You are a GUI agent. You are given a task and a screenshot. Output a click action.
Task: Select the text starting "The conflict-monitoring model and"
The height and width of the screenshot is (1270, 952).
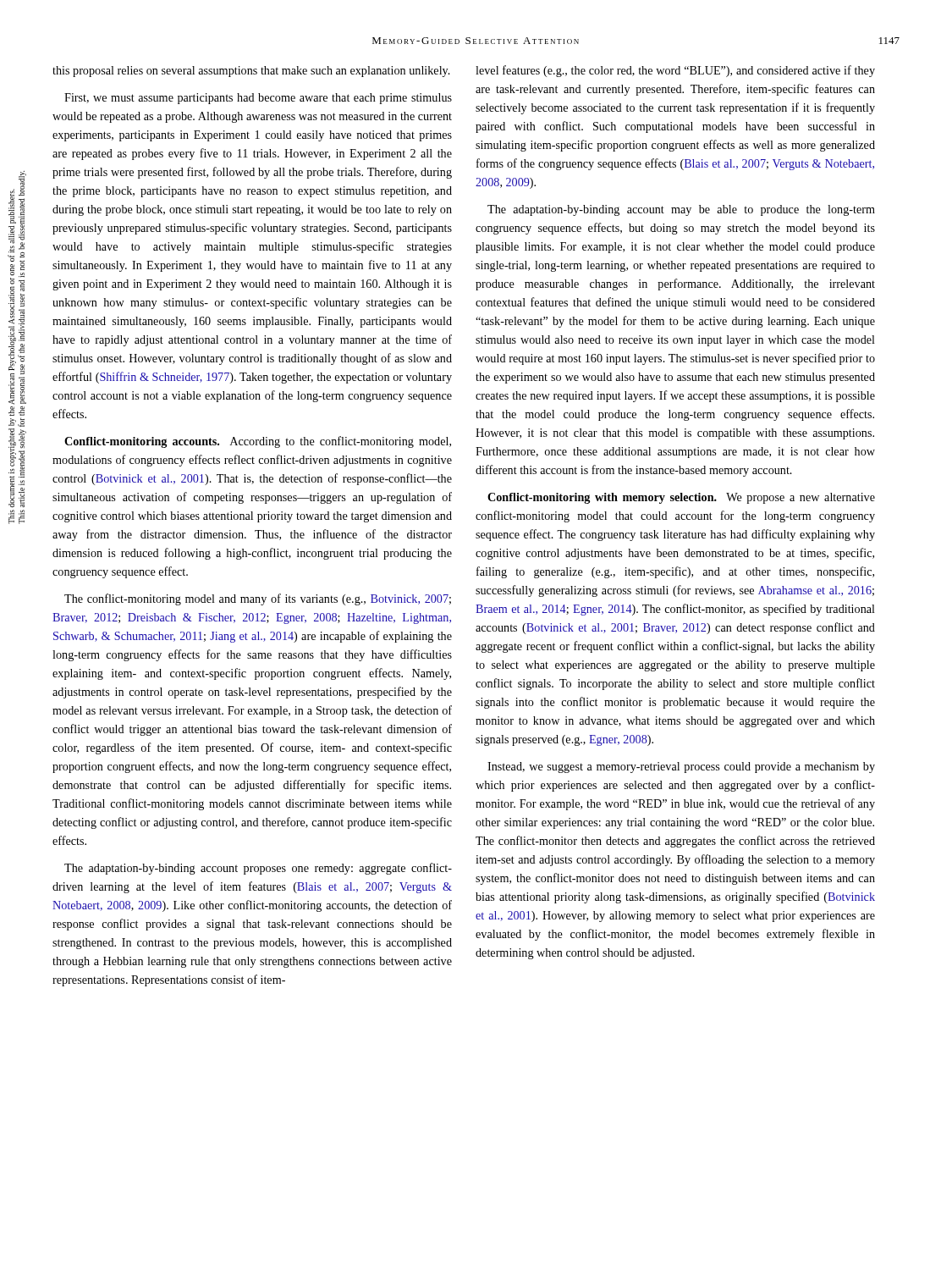(252, 720)
